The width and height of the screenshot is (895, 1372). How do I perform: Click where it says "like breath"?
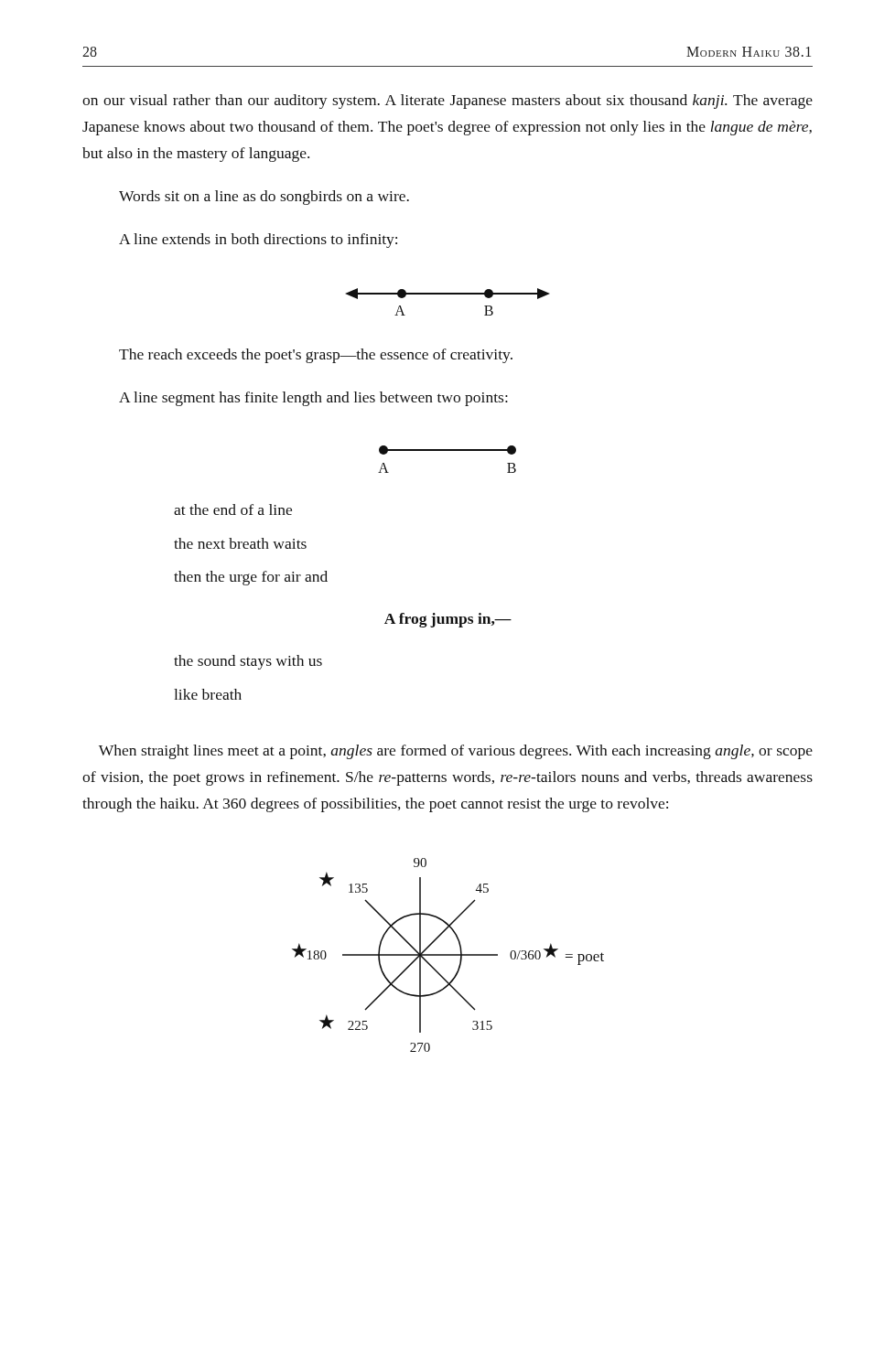pyautogui.click(x=208, y=694)
